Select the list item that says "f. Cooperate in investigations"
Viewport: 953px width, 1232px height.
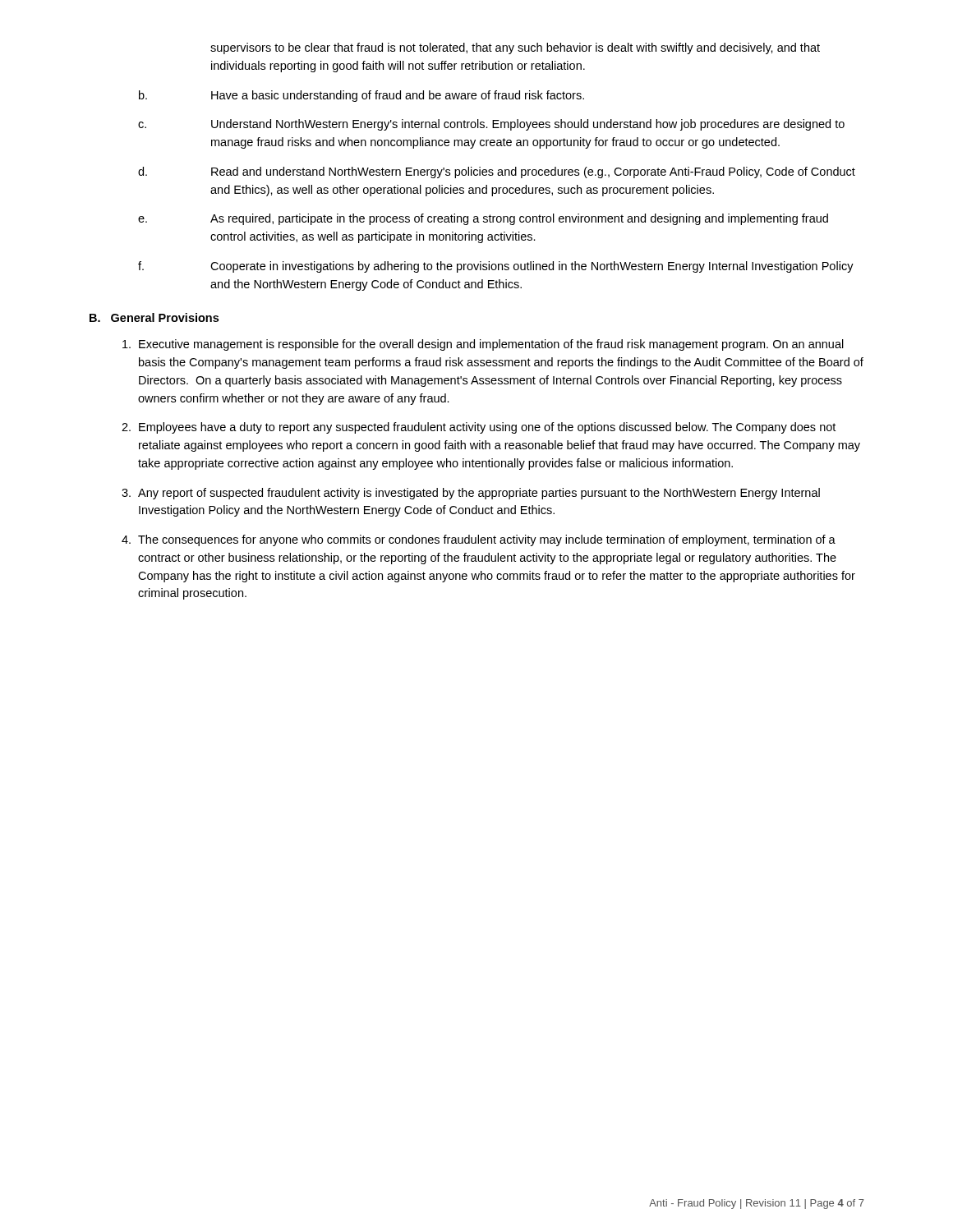(x=476, y=276)
